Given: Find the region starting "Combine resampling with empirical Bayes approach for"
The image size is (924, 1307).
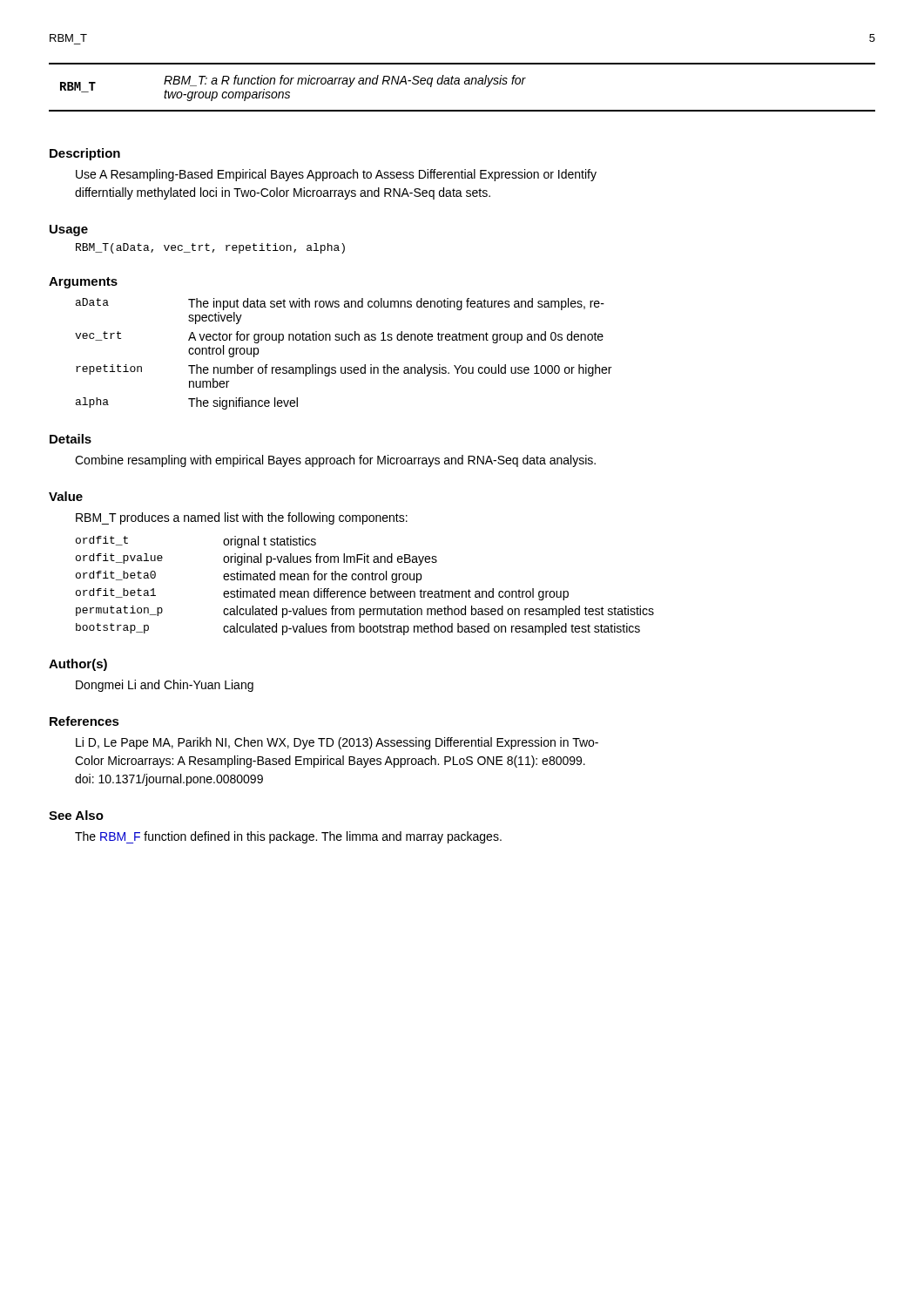Looking at the screenshot, I should point(336,460).
